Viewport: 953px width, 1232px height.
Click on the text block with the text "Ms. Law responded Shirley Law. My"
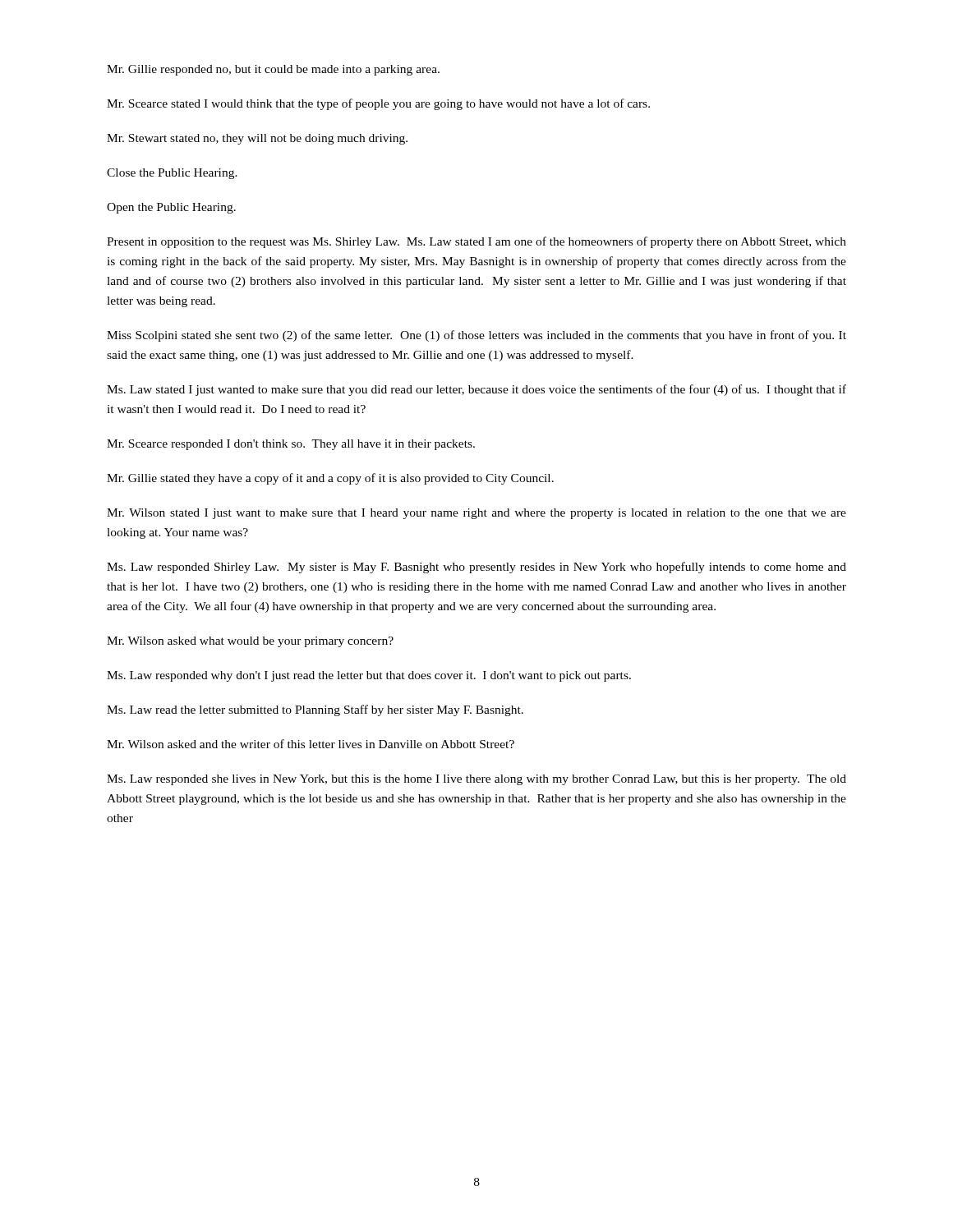pos(476,586)
